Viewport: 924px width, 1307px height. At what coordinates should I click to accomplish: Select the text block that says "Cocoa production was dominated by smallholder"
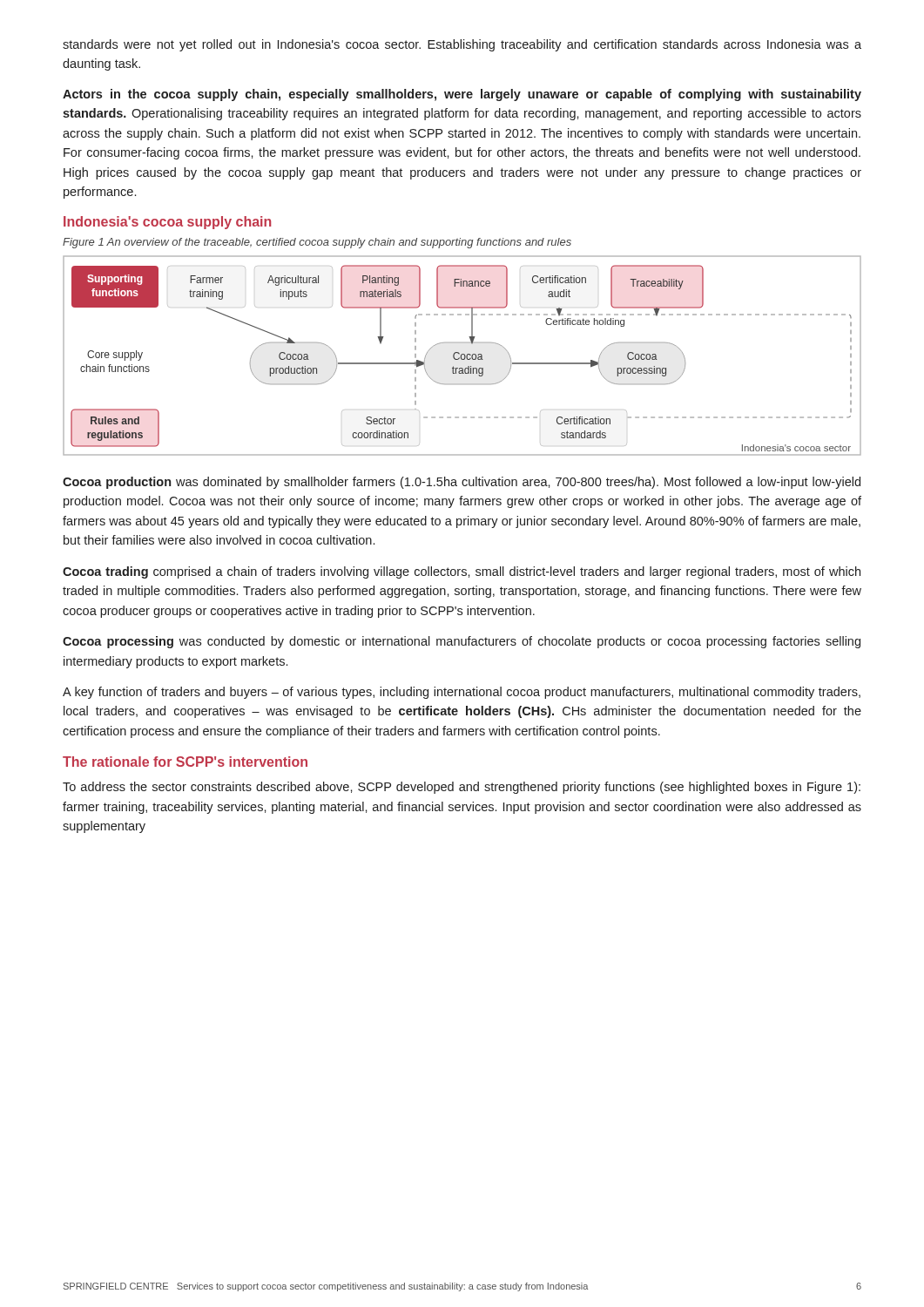click(462, 511)
